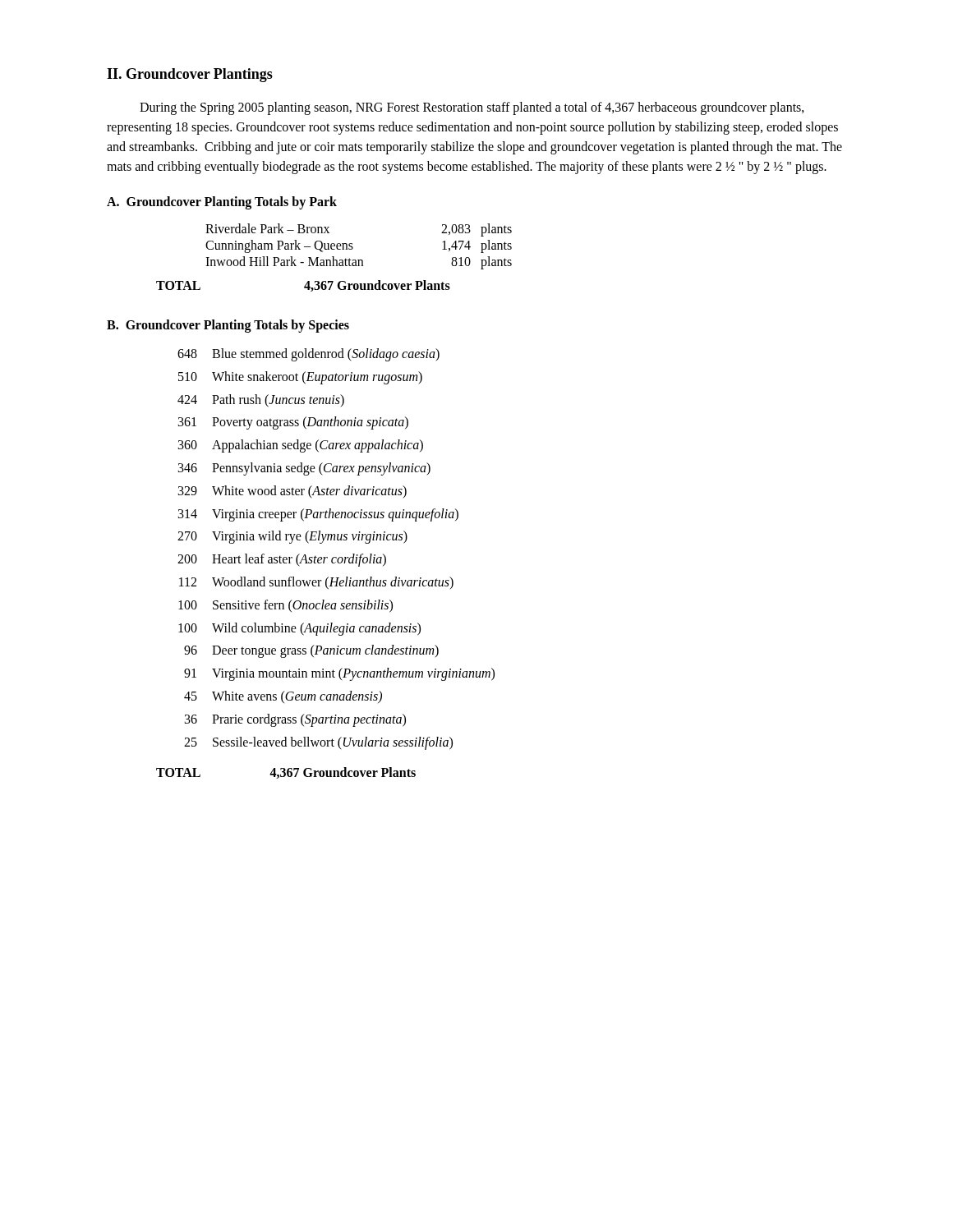
Task: Find the text block with the text "During the Spring 2005 planting season,"
Action: click(x=474, y=137)
